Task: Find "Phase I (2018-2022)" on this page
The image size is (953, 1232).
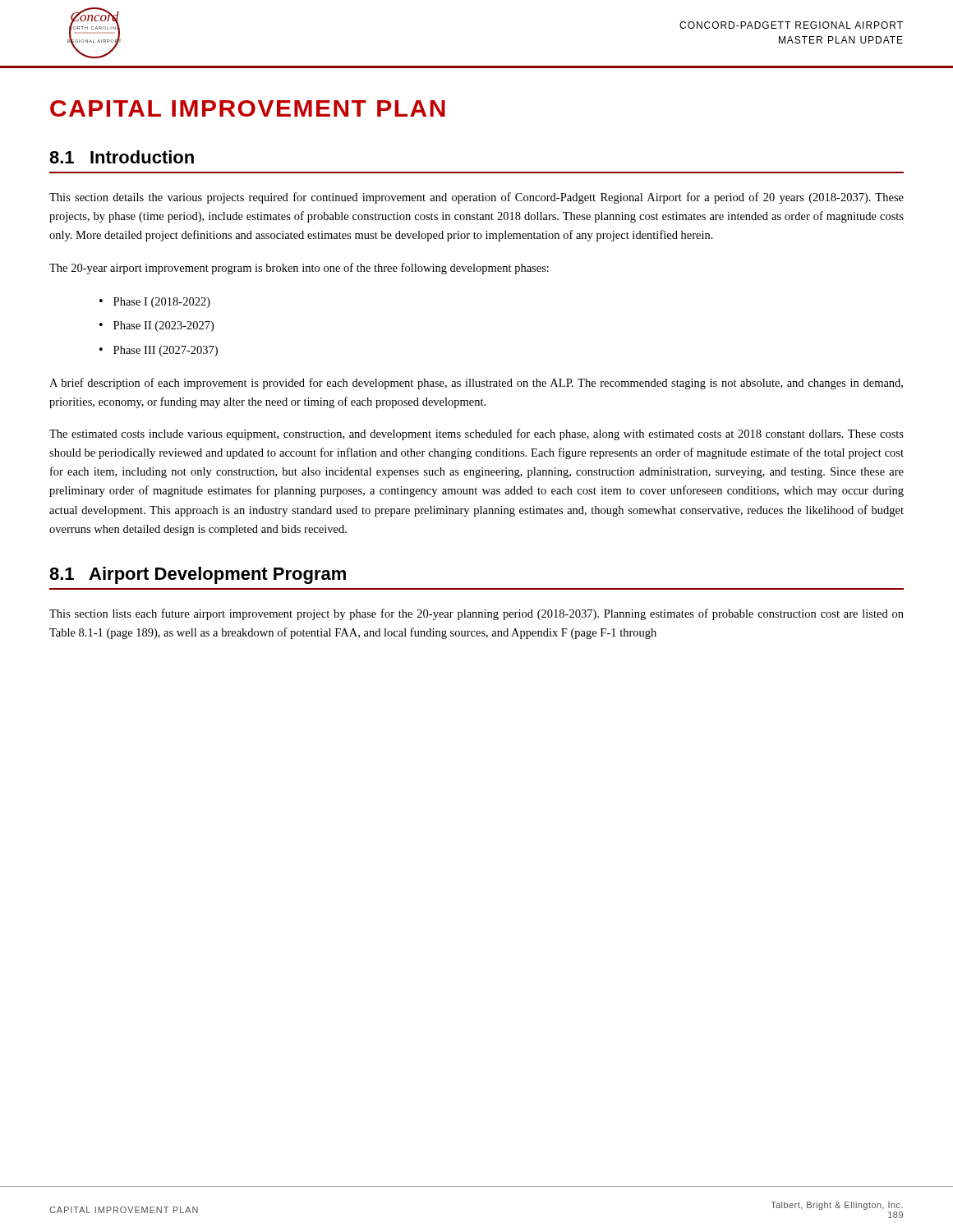Action: 162,301
